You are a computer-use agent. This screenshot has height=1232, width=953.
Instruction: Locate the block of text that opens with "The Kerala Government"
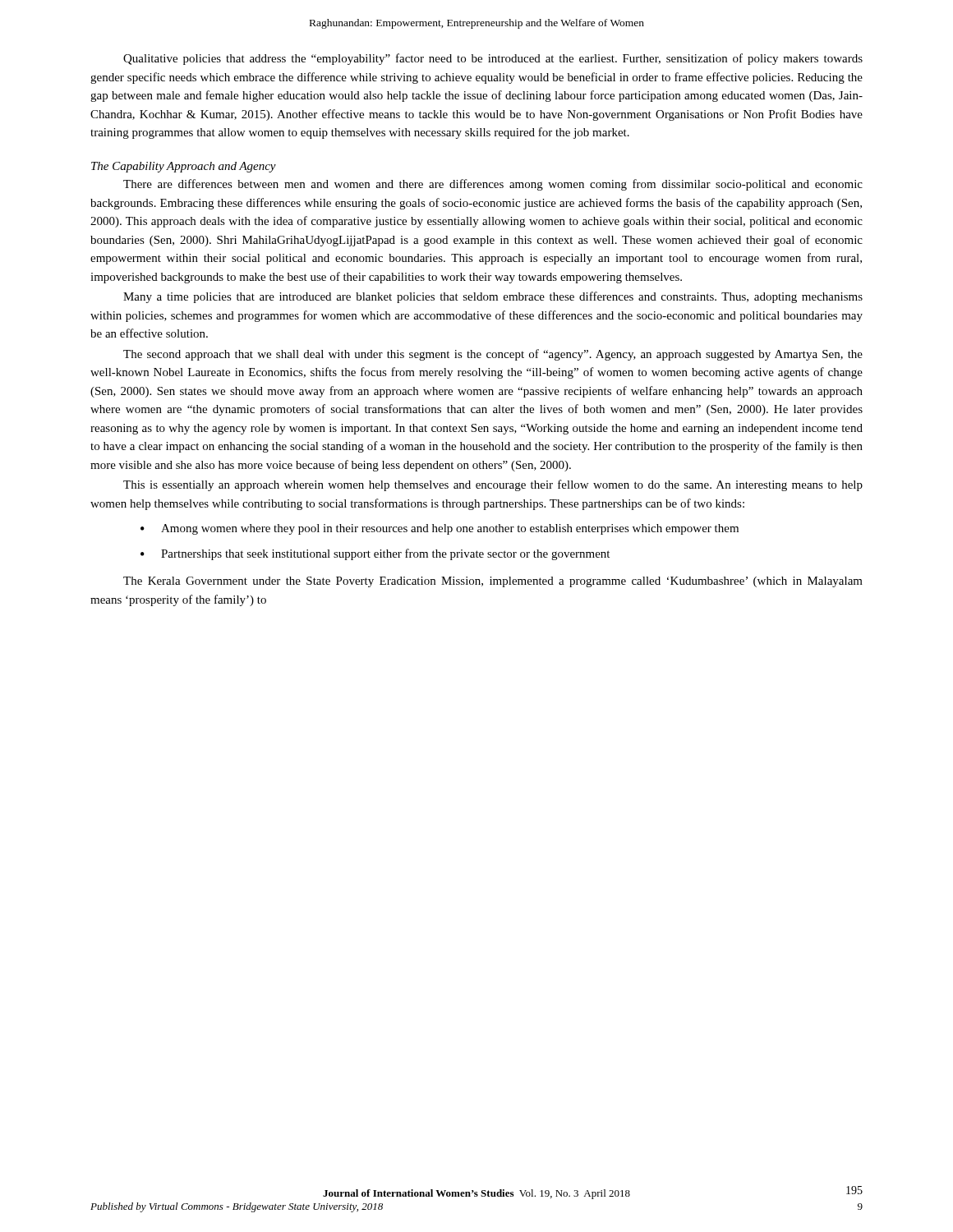tap(476, 590)
